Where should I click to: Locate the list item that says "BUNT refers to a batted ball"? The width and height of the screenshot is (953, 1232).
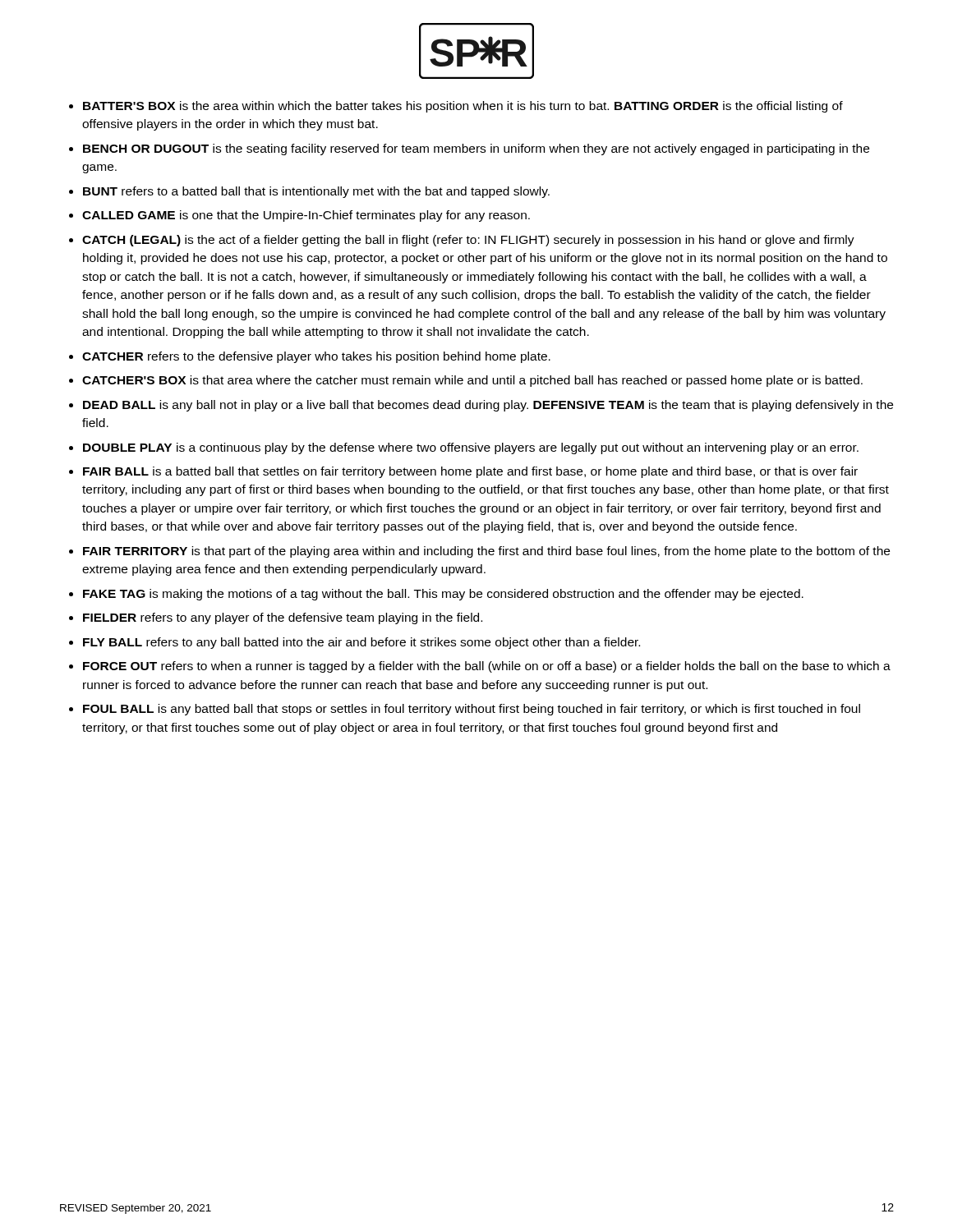click(x=316, y=191)
